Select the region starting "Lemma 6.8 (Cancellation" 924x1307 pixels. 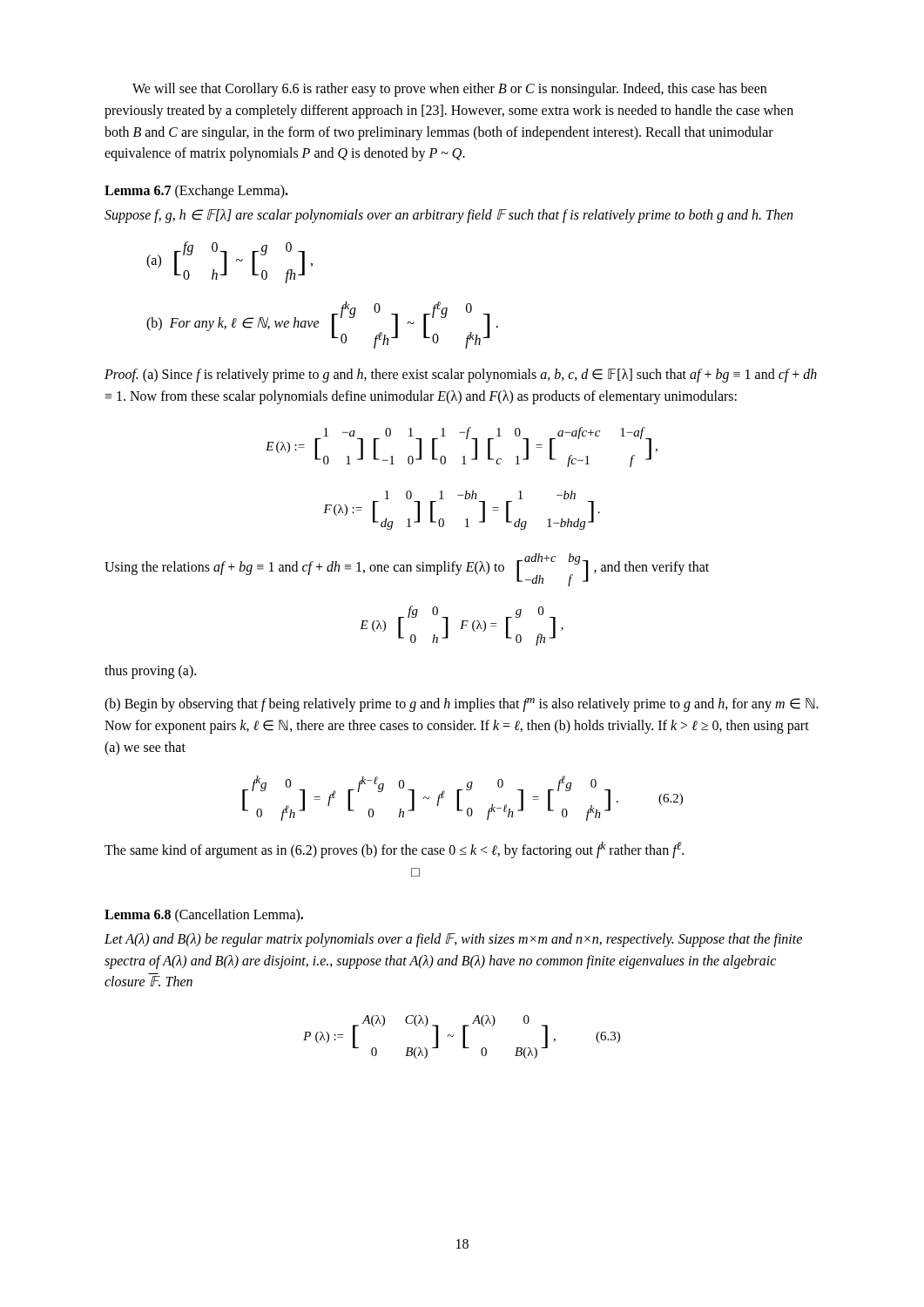(204, 914)
